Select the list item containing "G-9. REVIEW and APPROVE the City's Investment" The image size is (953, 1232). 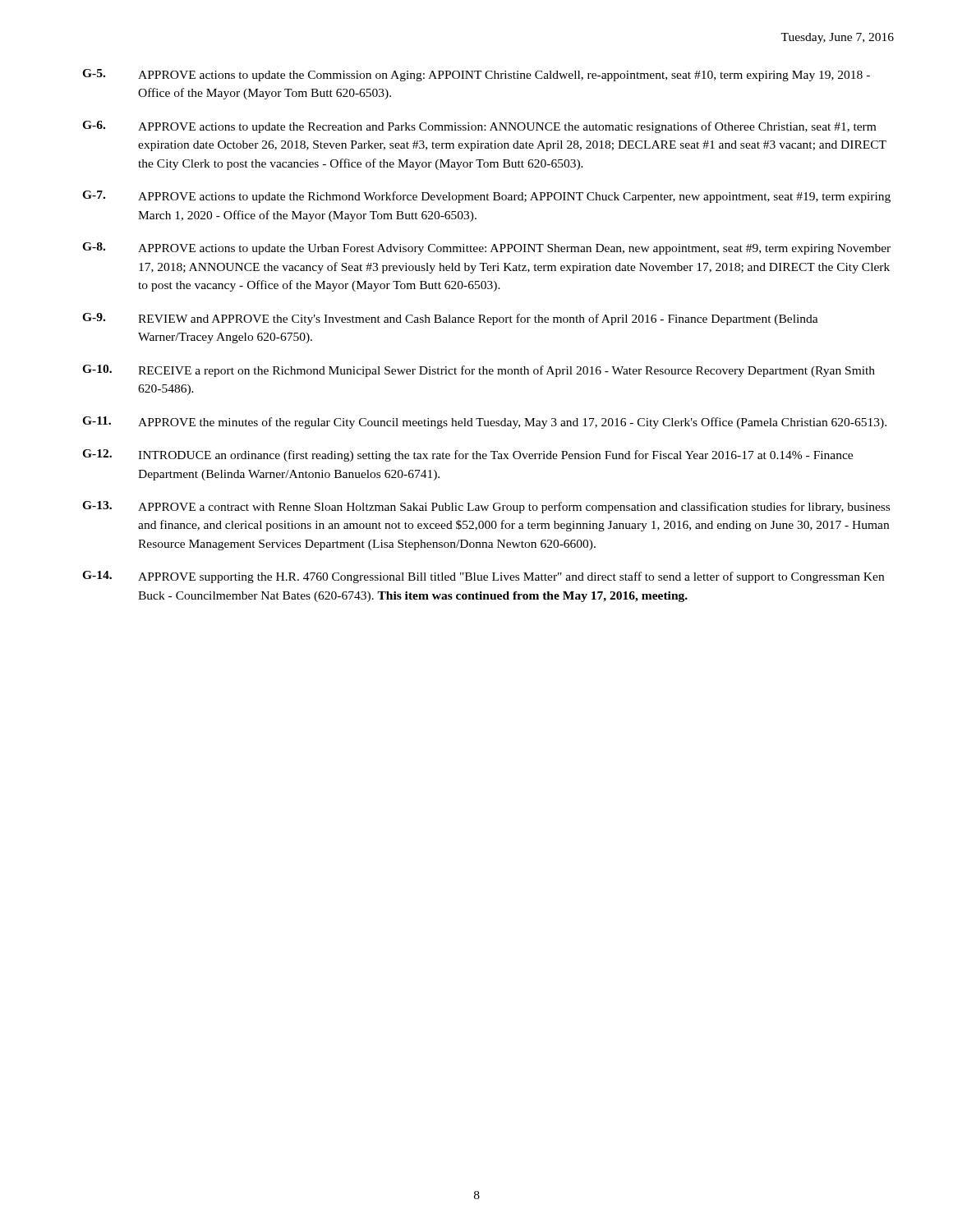click(488, 328)
